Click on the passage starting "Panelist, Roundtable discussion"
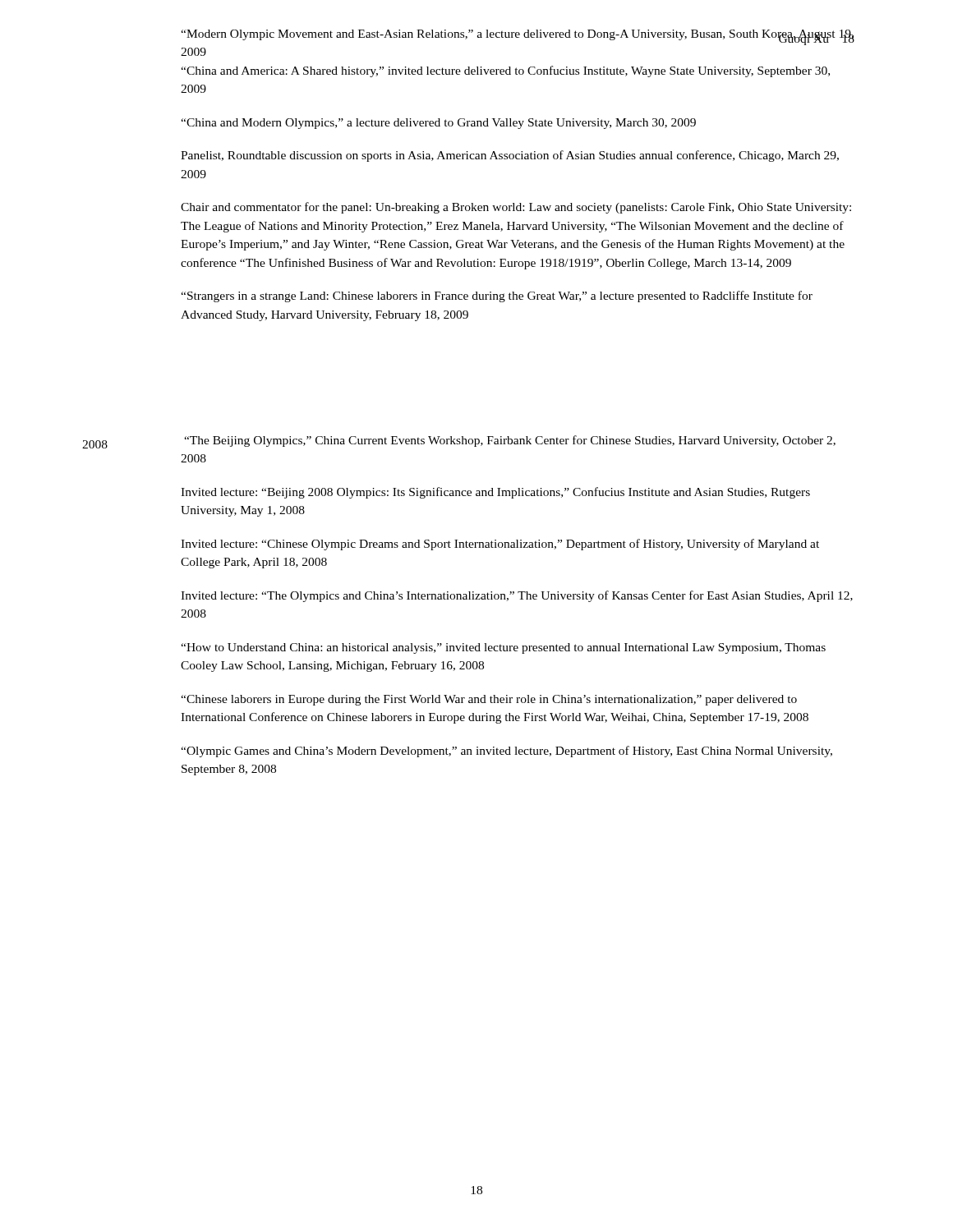This screenshot has width=953, height=1232. (510, 164)
